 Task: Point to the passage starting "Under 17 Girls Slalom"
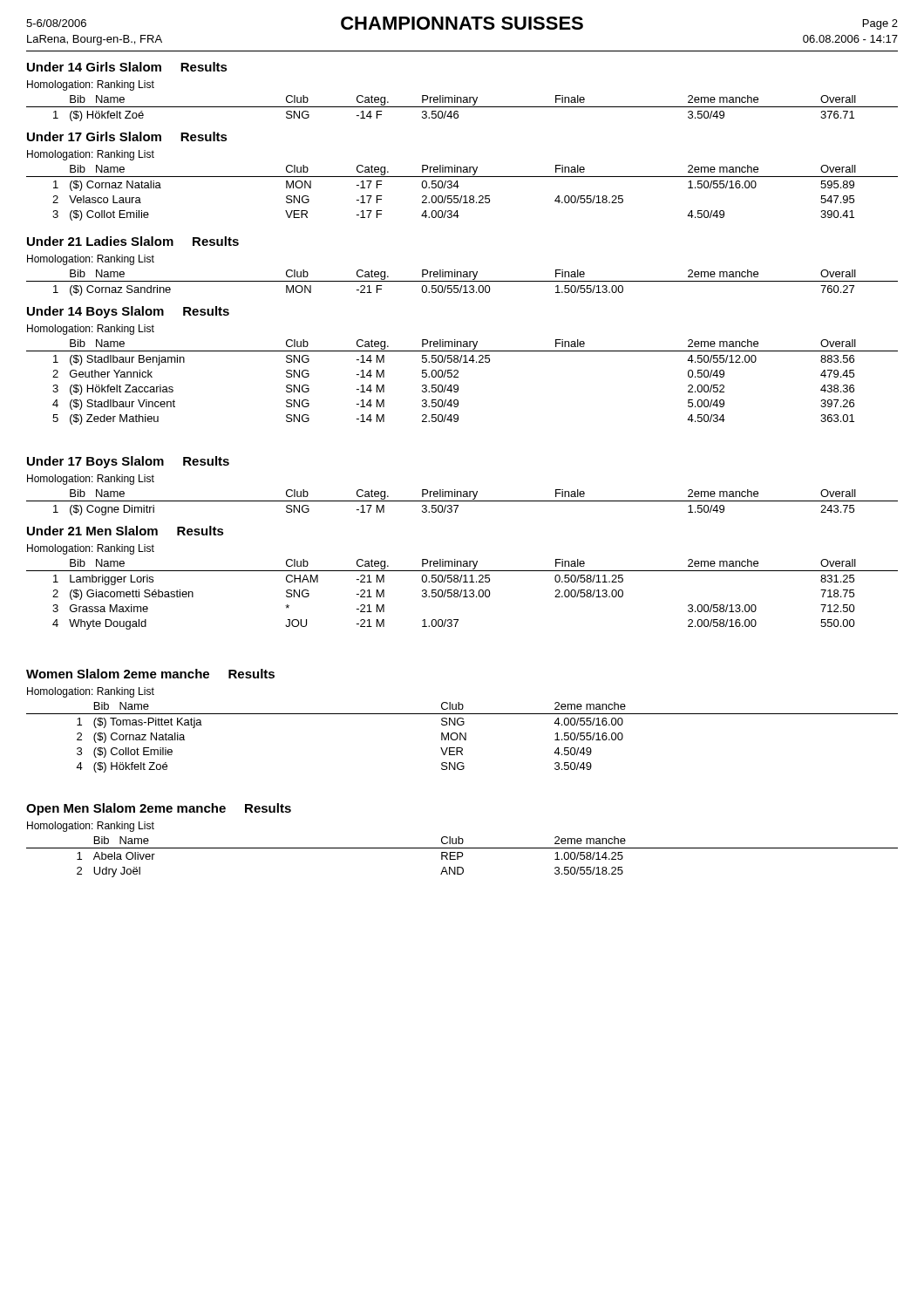coord(127,136)
